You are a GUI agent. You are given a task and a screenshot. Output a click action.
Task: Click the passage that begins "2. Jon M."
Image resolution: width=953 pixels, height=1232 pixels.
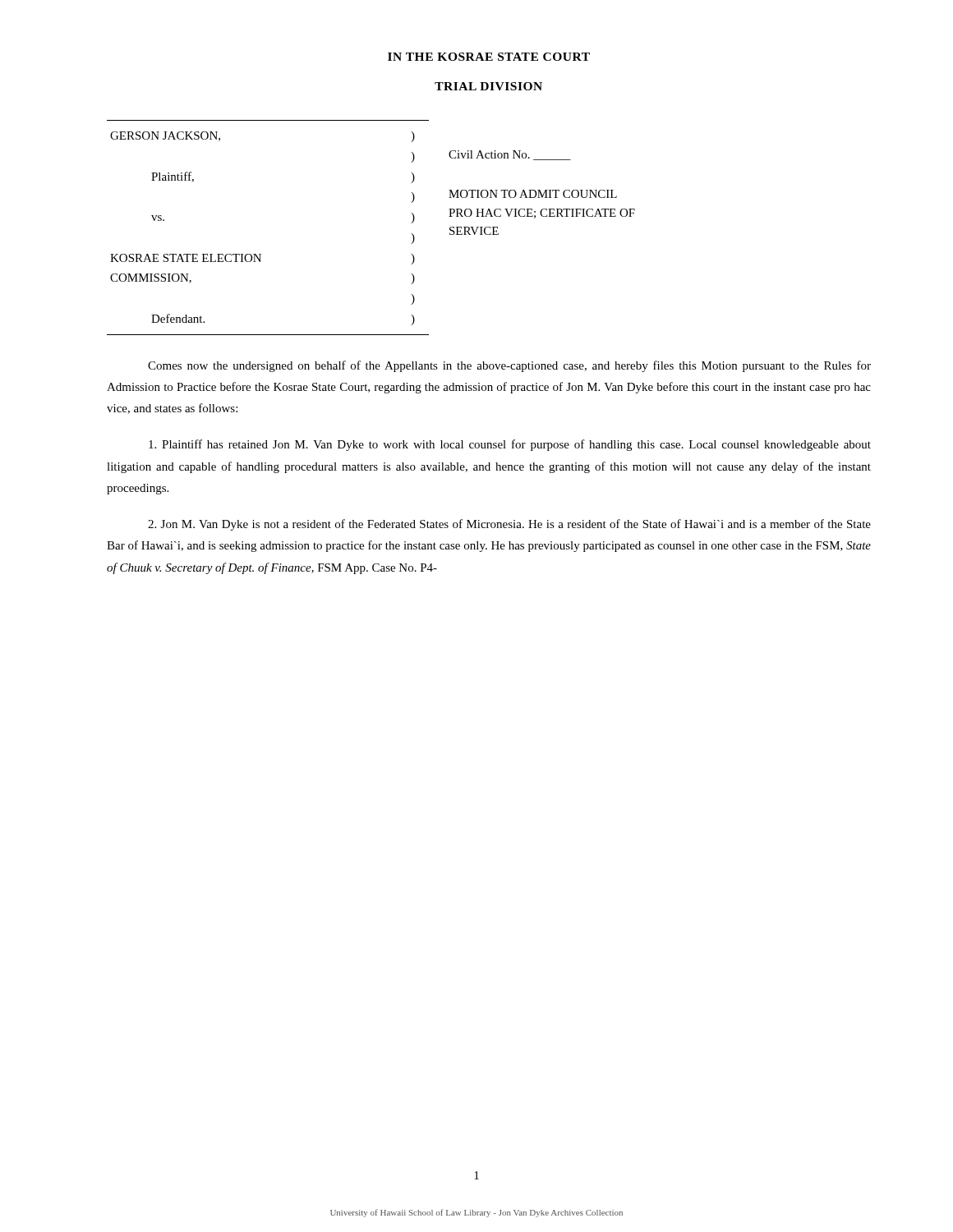tap(489, 546)
